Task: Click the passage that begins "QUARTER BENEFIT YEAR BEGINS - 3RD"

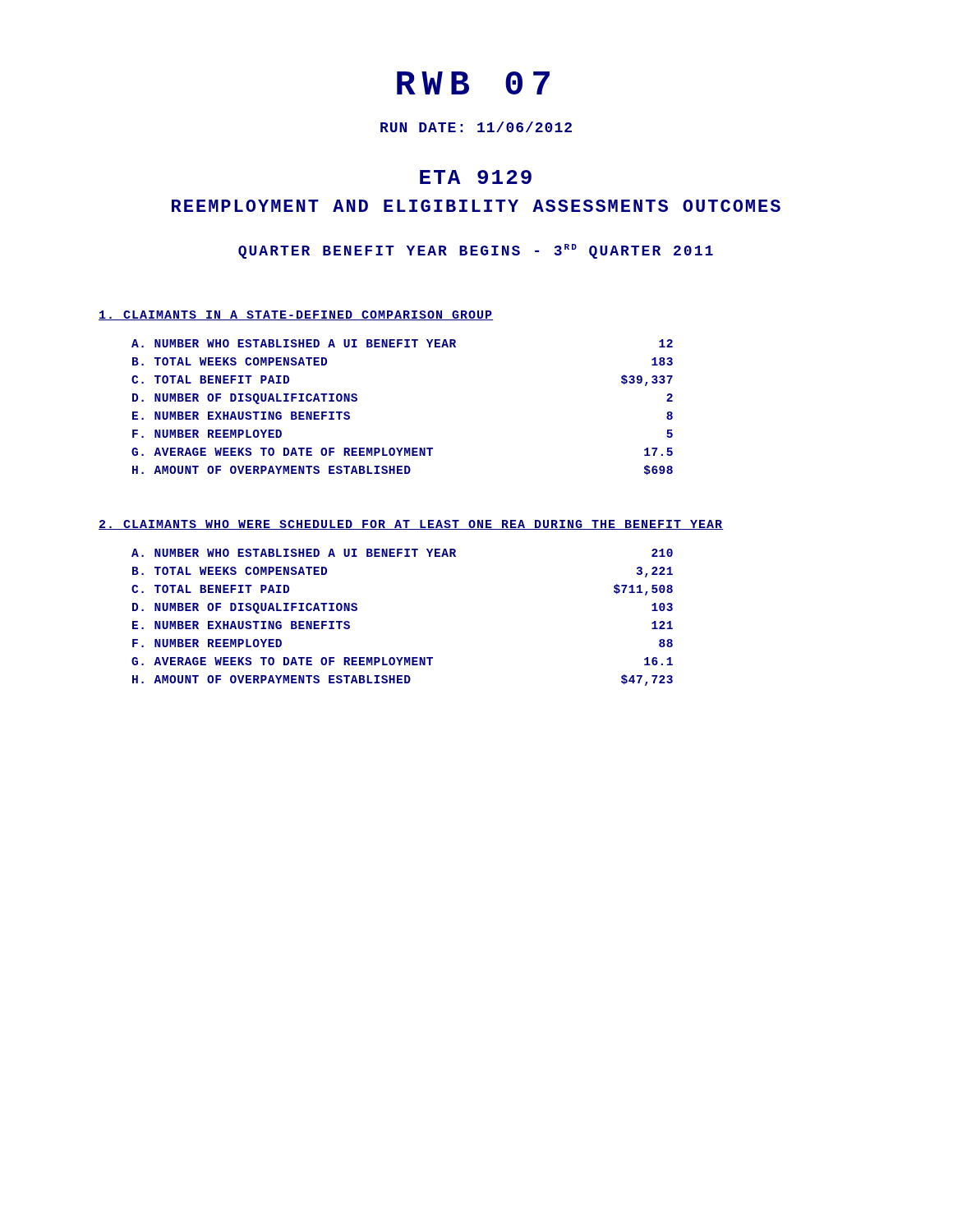Action: (x=476, y=251)
